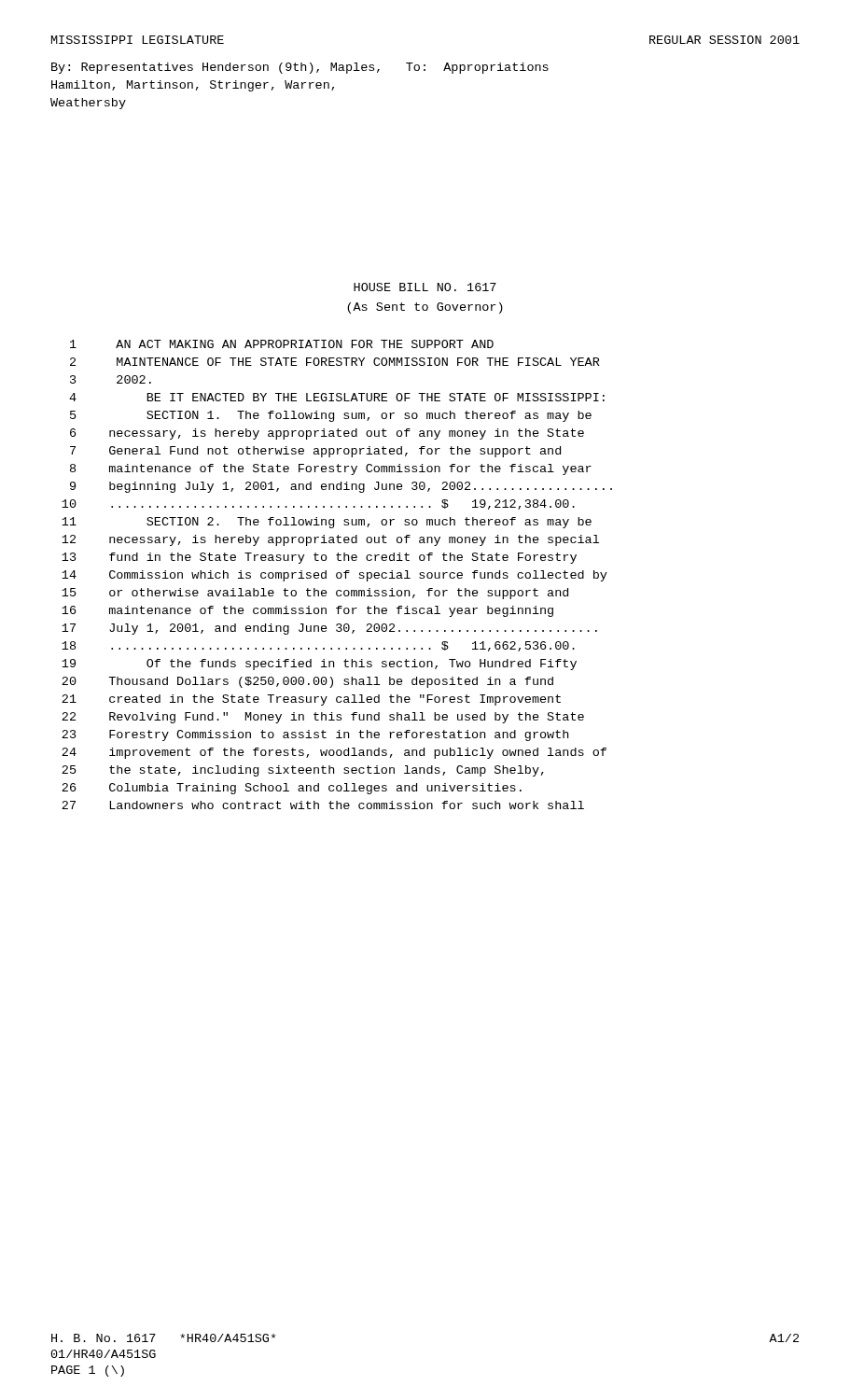
Task: Point to the block beginning "26 Columbia Training School and"
Action: click(425, 788)
